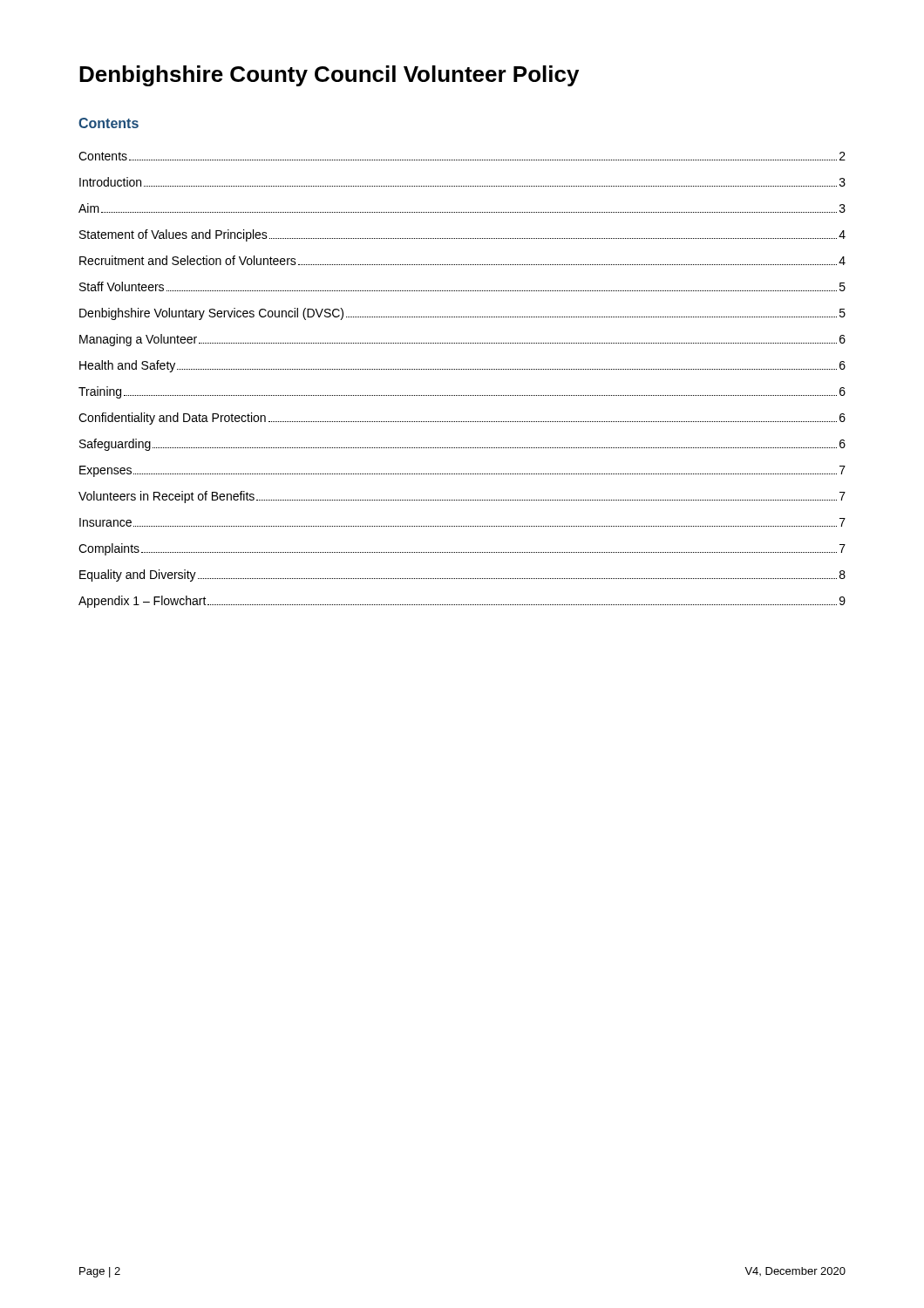Select the region starting "Training 6"
This screenshot has width=924, height=1308.
click(x=462, y=392)
